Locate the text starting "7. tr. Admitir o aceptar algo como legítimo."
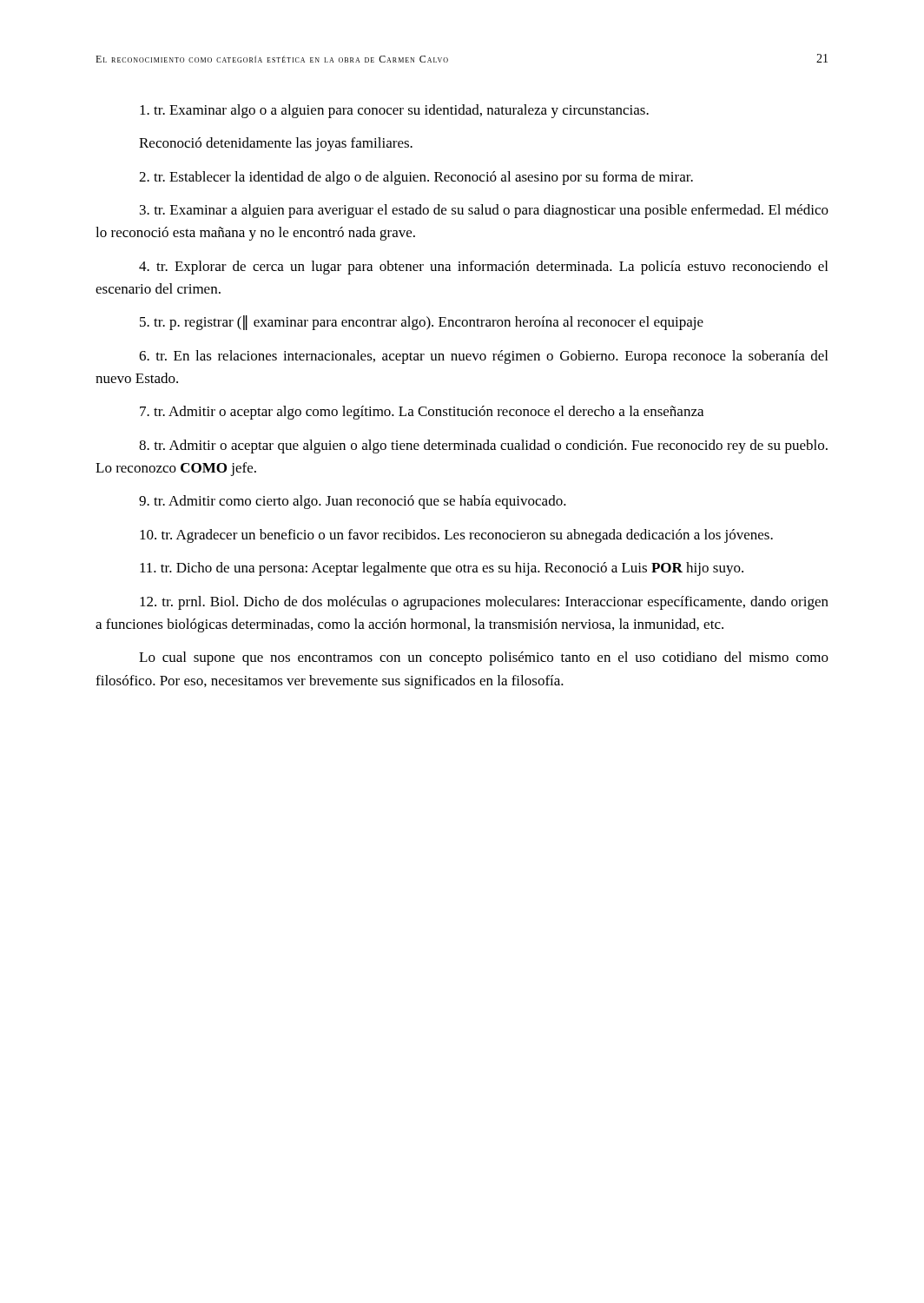Viewport: 924px width, 1303px height. click(421, 412)
